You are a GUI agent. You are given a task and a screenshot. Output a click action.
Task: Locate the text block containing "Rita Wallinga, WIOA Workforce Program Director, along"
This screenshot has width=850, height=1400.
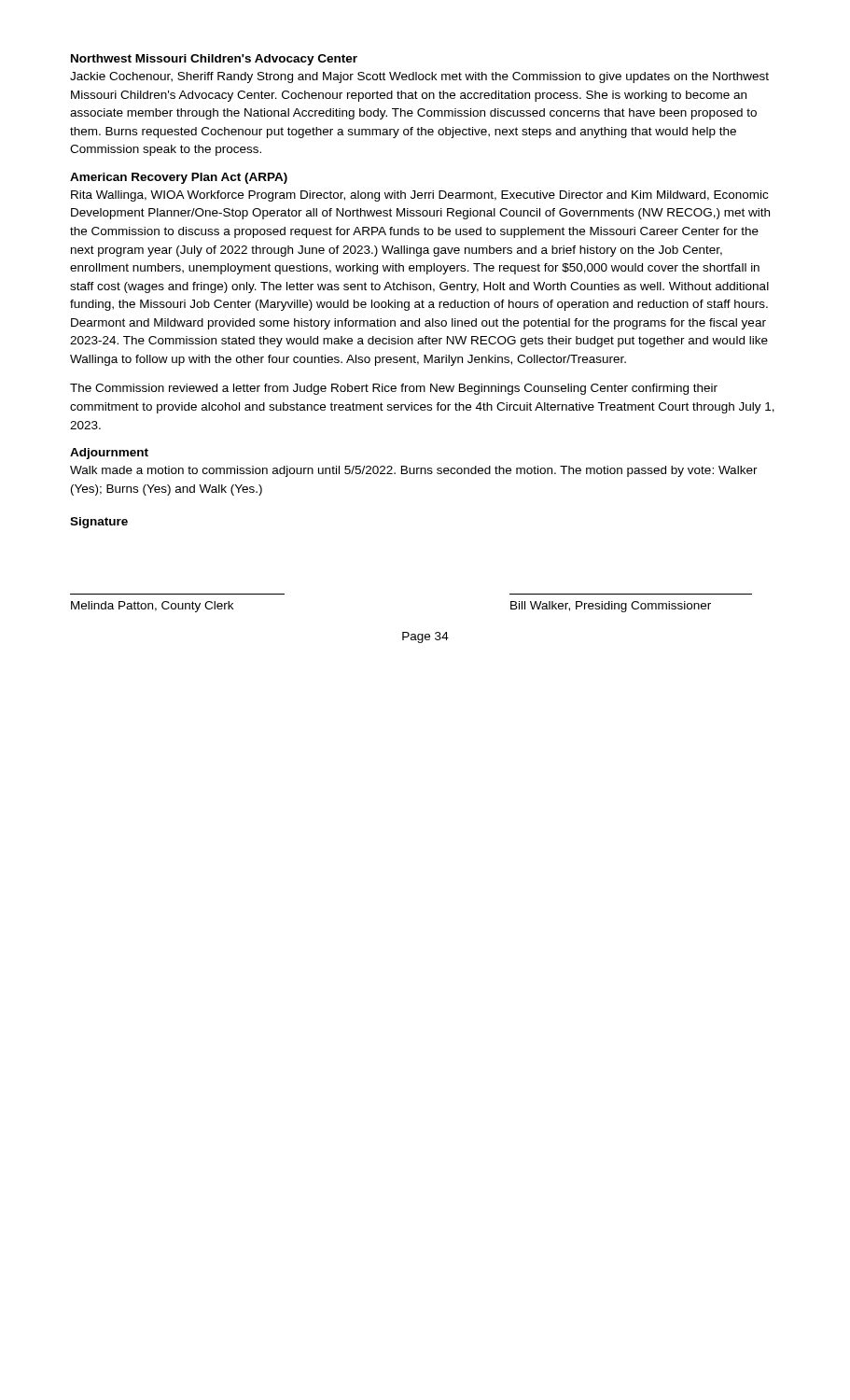420,277
